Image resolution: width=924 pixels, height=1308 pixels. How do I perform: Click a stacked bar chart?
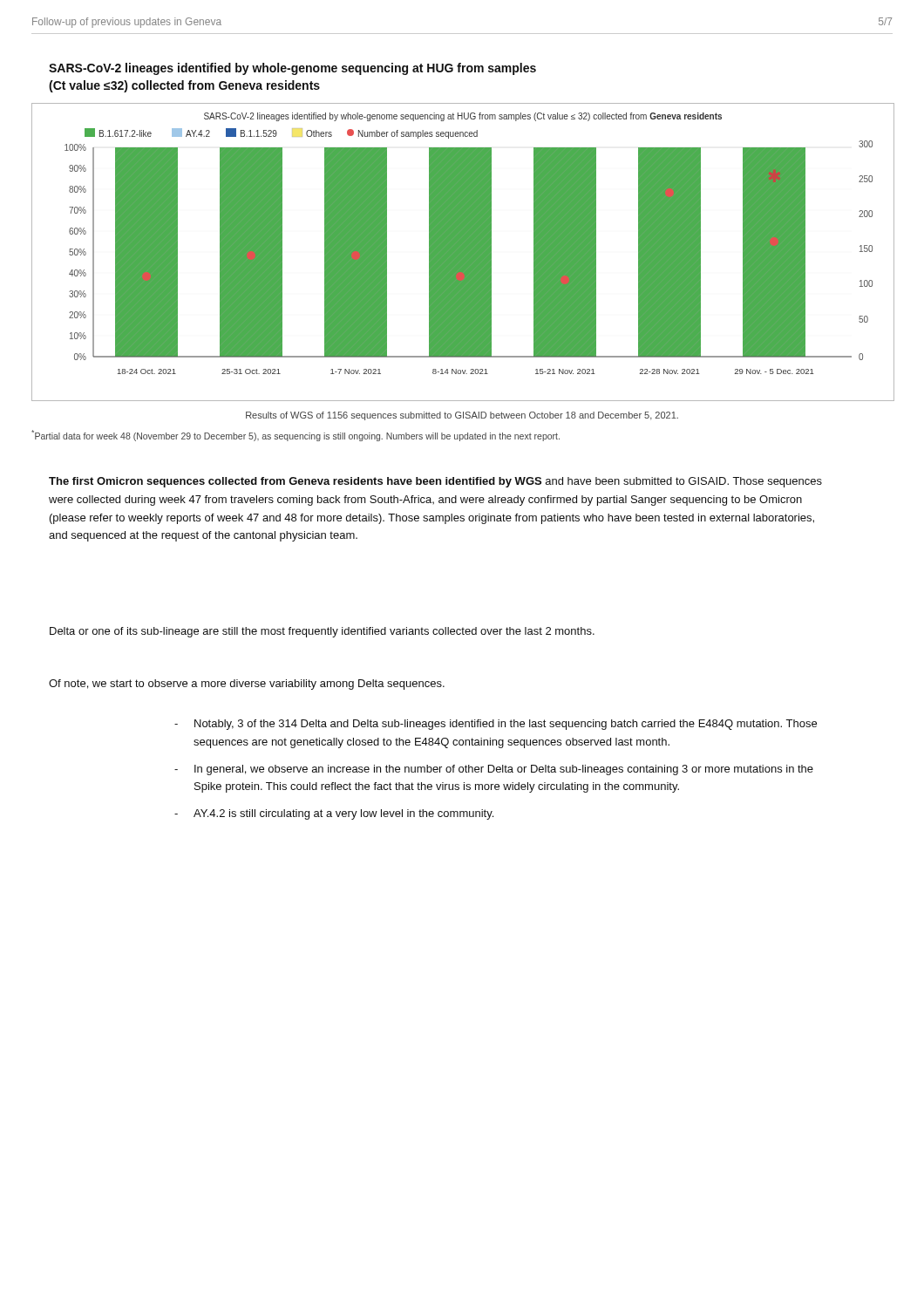click(462, 251)
